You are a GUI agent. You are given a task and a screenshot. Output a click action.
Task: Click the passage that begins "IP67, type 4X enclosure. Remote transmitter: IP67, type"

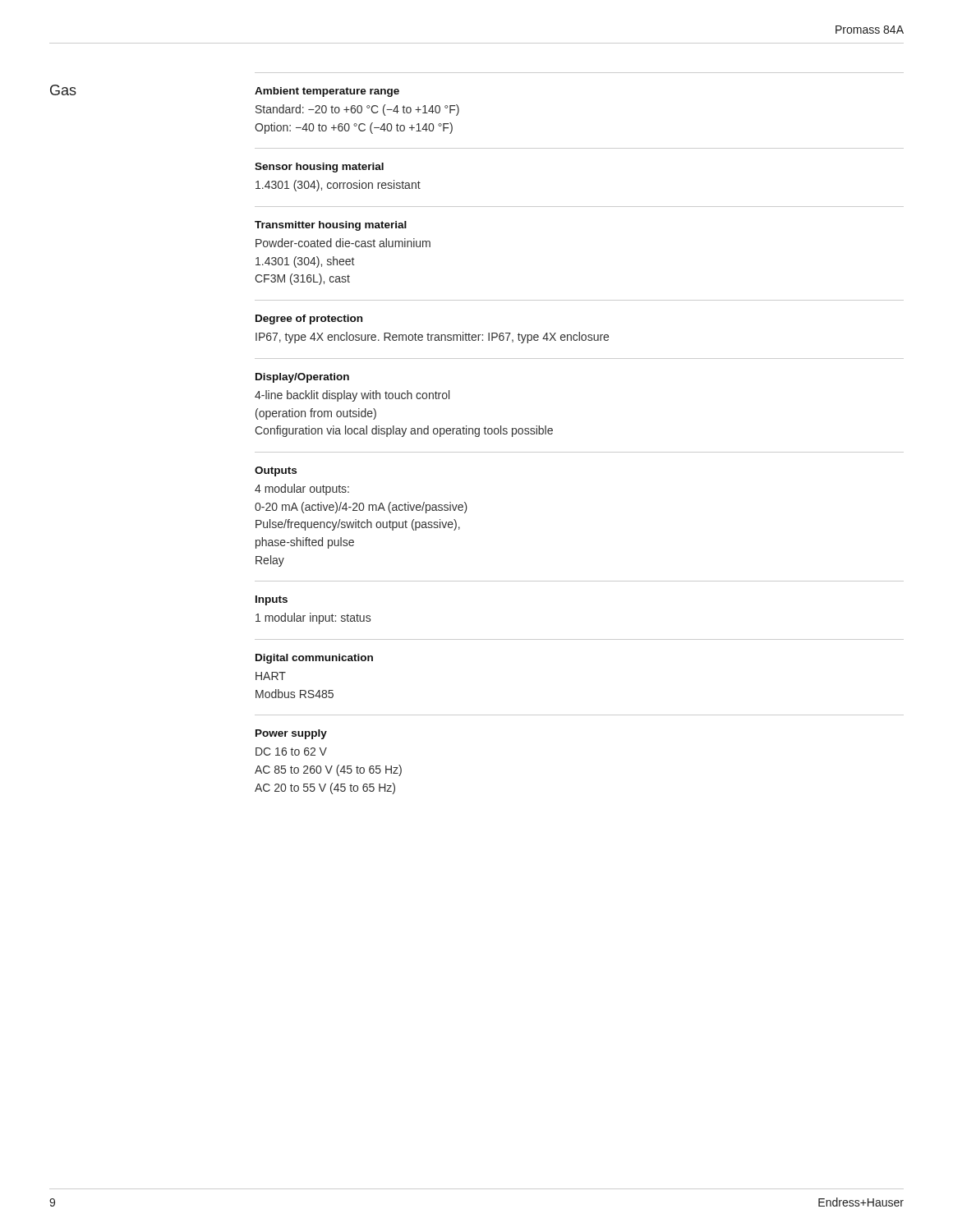(432, 337)
